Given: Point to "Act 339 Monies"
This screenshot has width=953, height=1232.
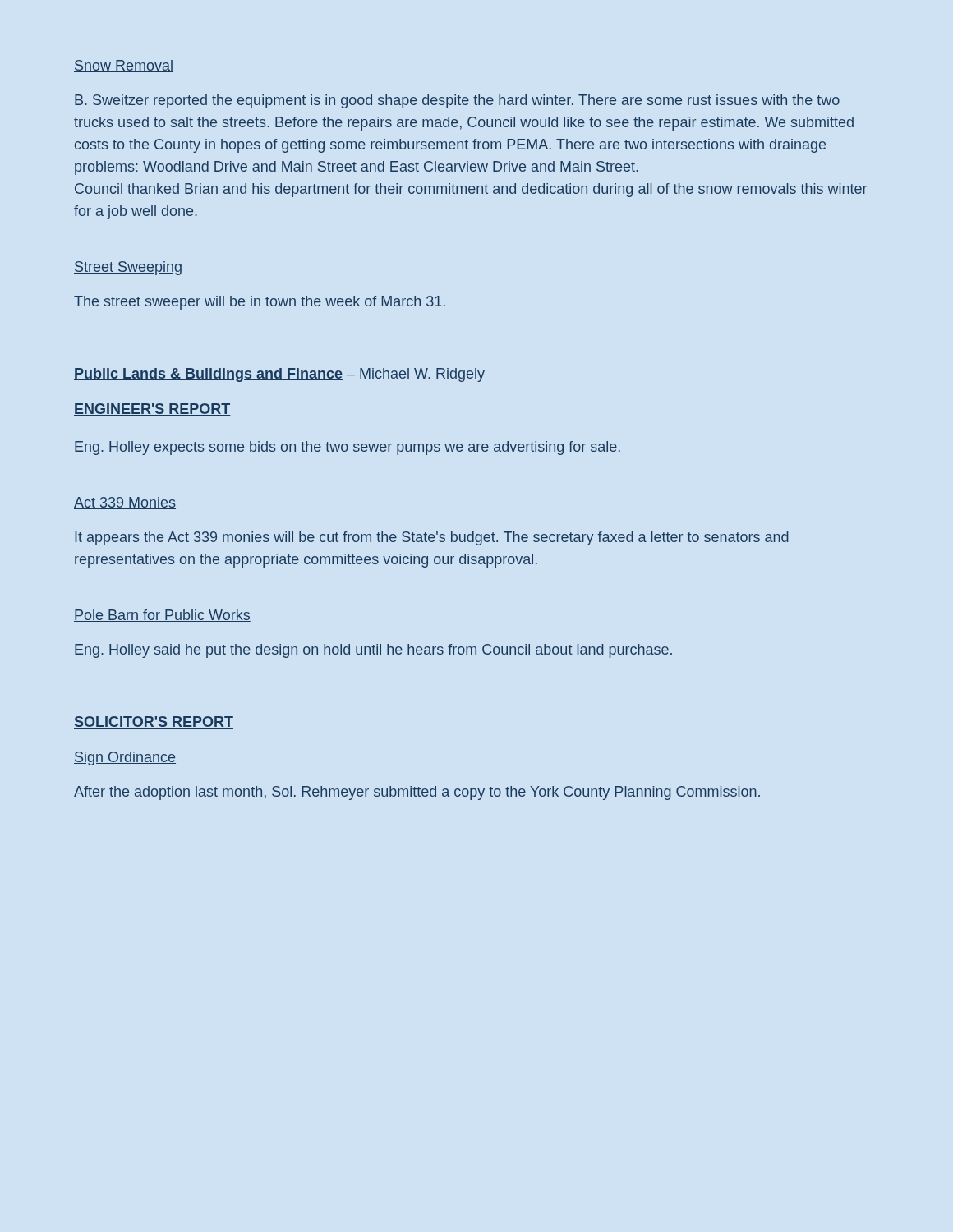Looking at the screenshot, I should 125,503.
